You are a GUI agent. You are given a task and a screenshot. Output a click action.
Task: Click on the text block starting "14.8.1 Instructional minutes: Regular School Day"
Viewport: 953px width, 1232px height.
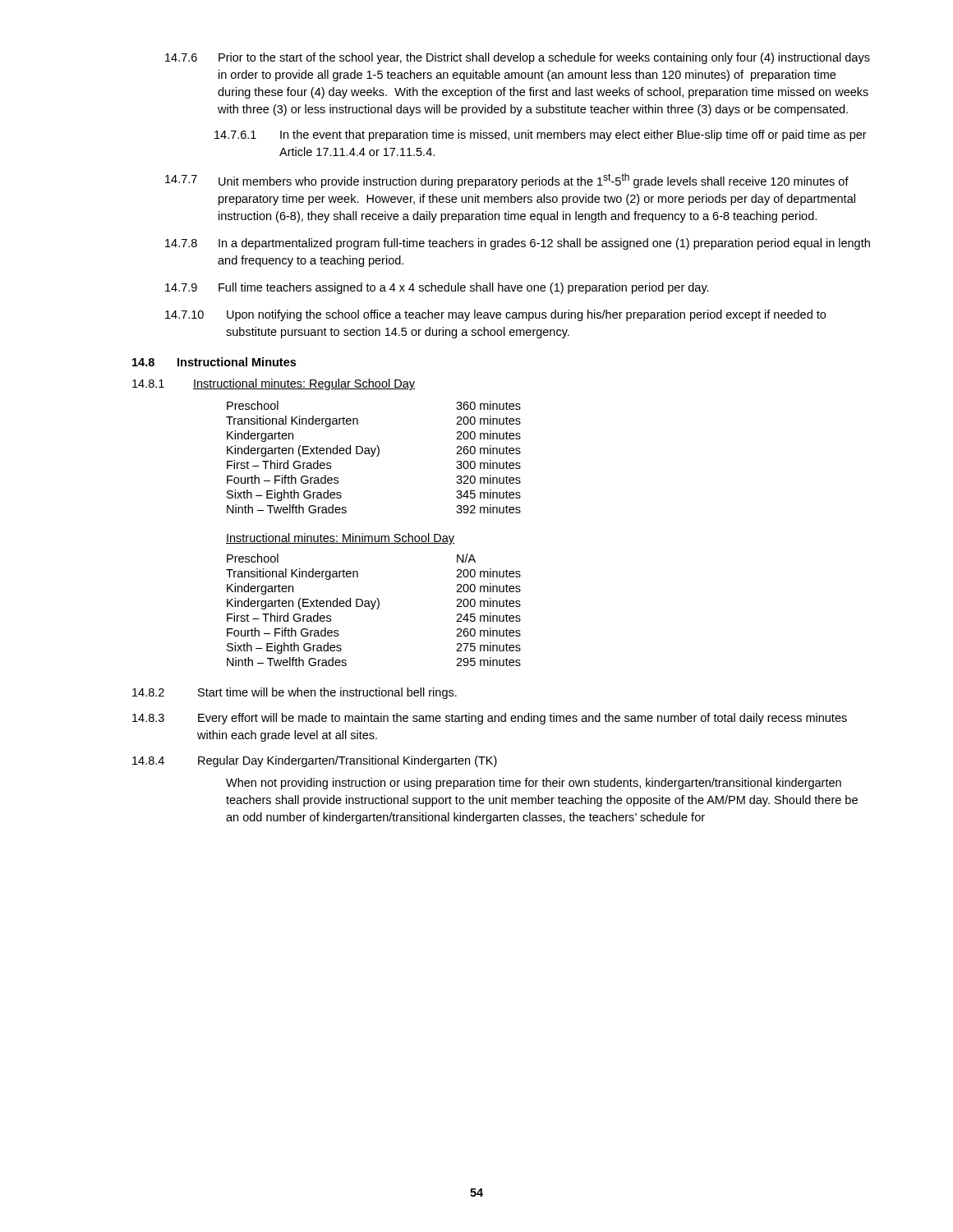(x=274, y=384)
